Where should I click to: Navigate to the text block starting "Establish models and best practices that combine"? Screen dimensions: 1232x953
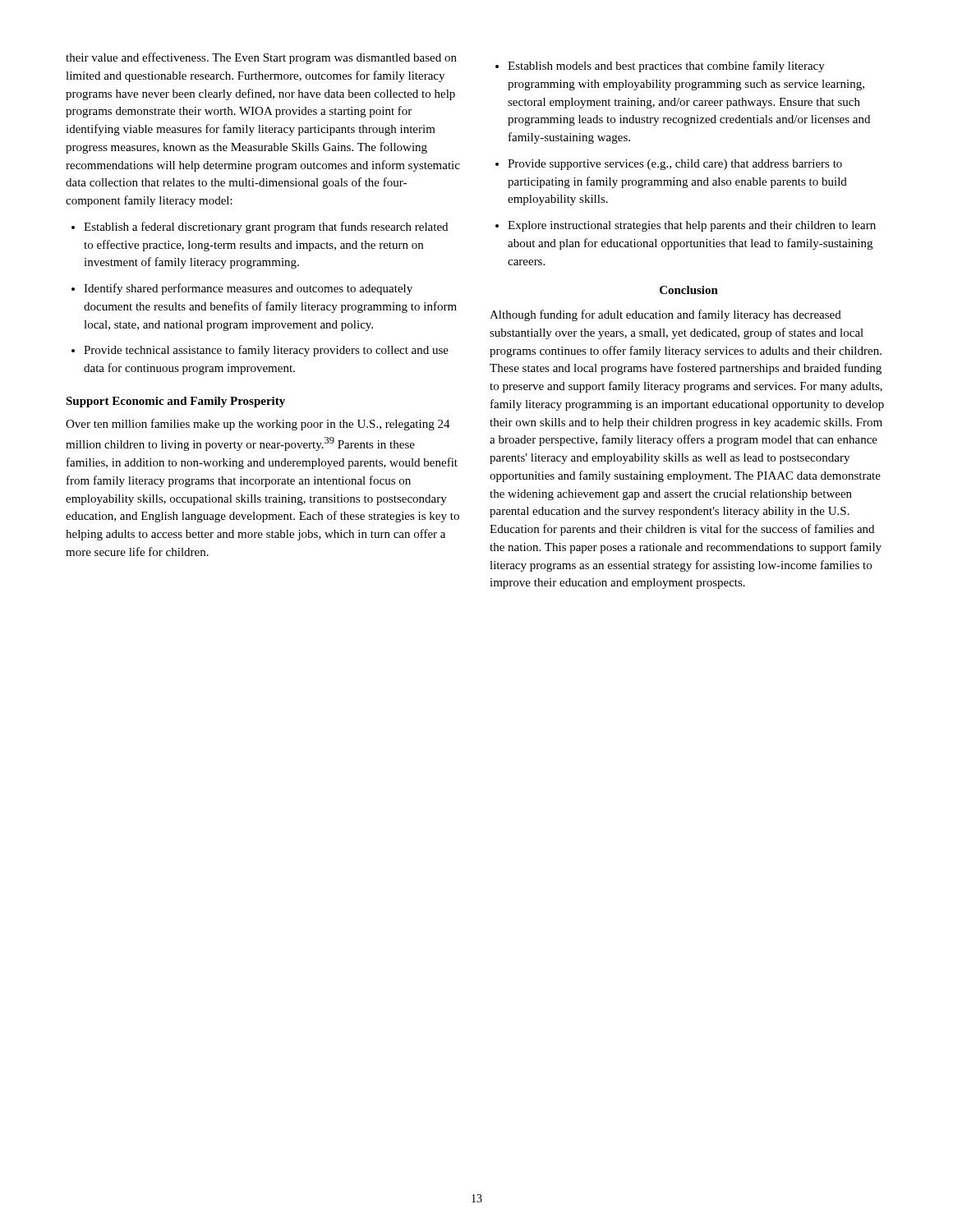[689, 101]
